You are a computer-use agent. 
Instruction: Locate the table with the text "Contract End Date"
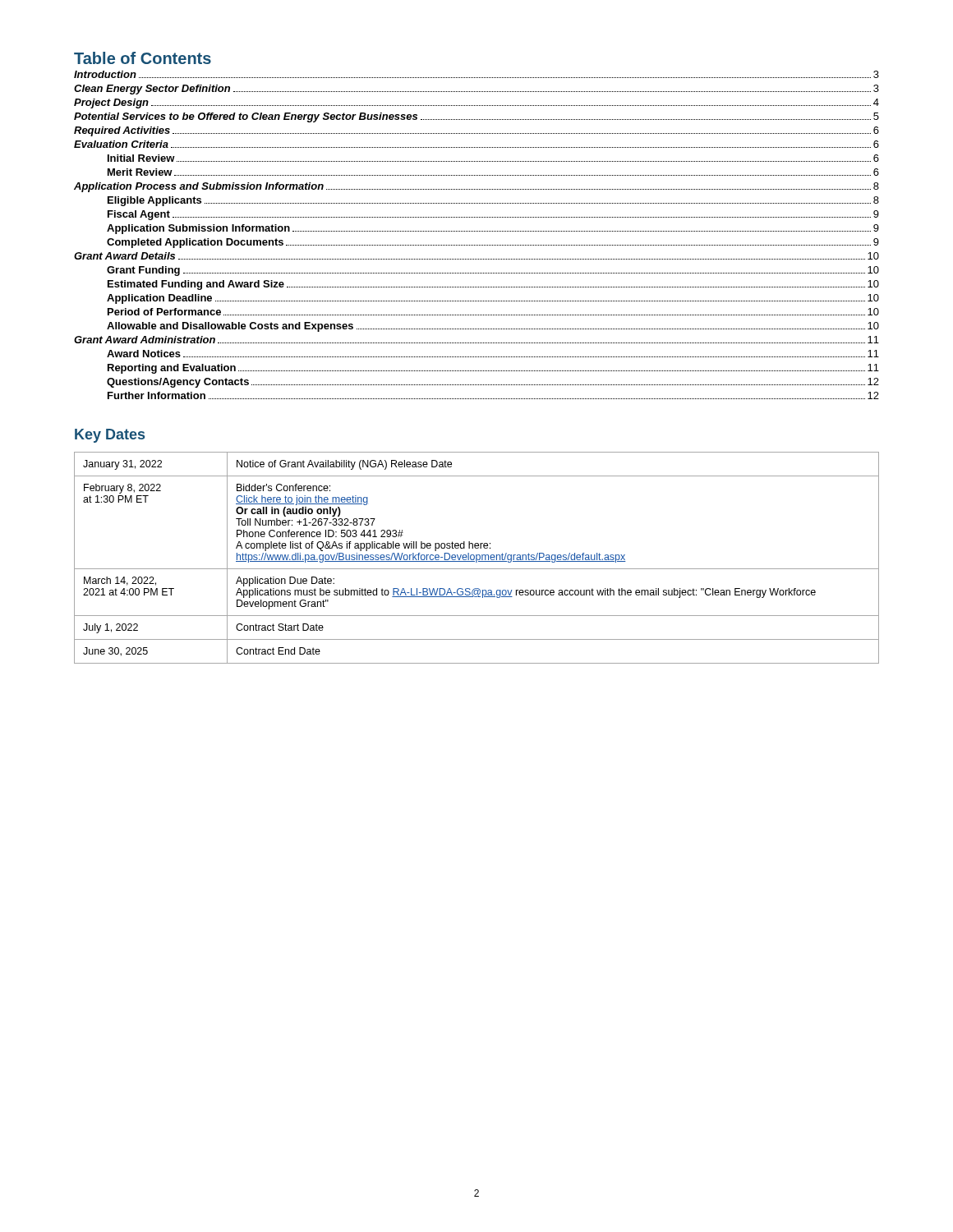tap(476, 558)
